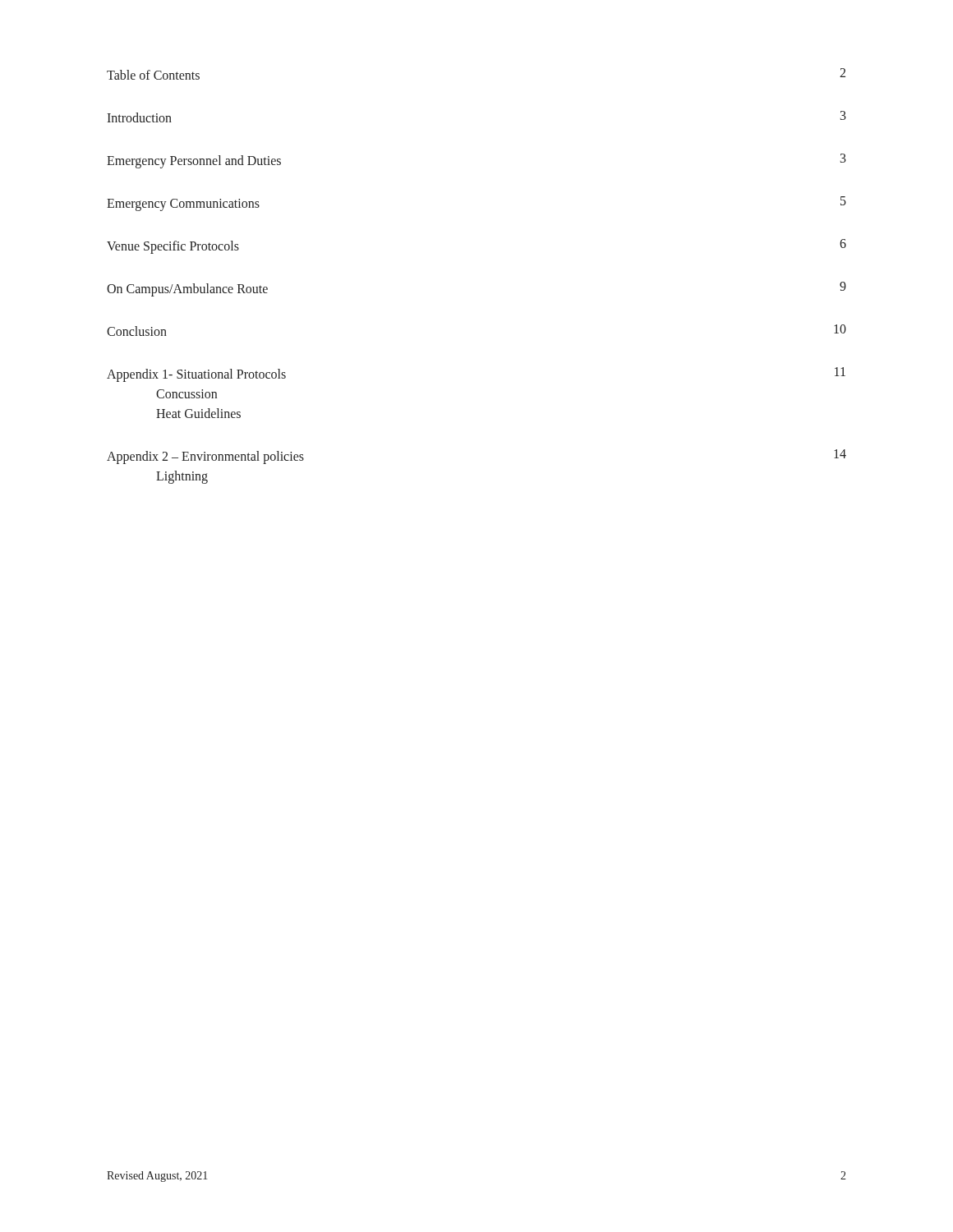Find the element starting "Table of Contents 2"
The width and height of the screenshot is (953, 1232).
click(156, 74)
